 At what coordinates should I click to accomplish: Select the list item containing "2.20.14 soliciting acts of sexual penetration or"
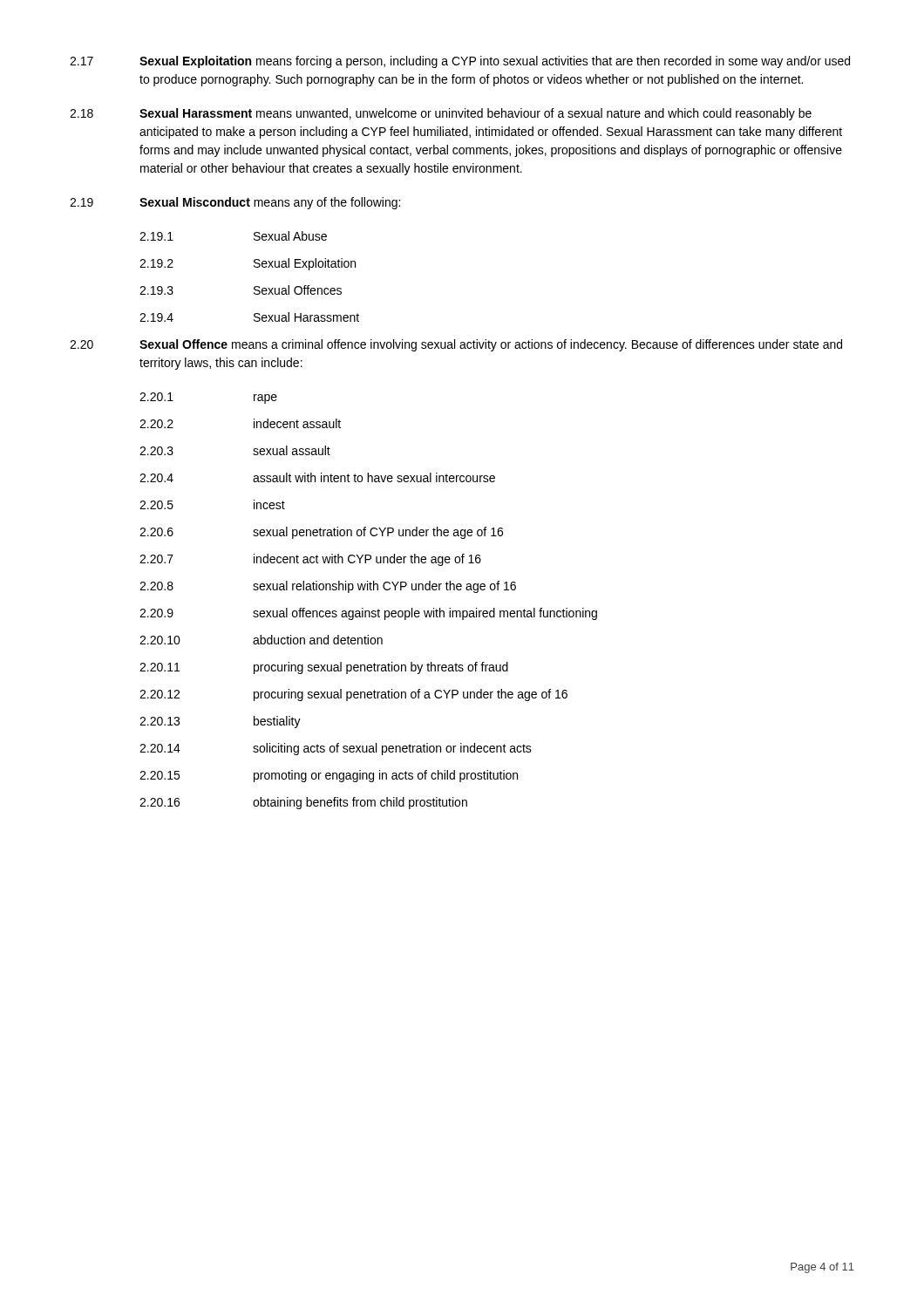462,749
